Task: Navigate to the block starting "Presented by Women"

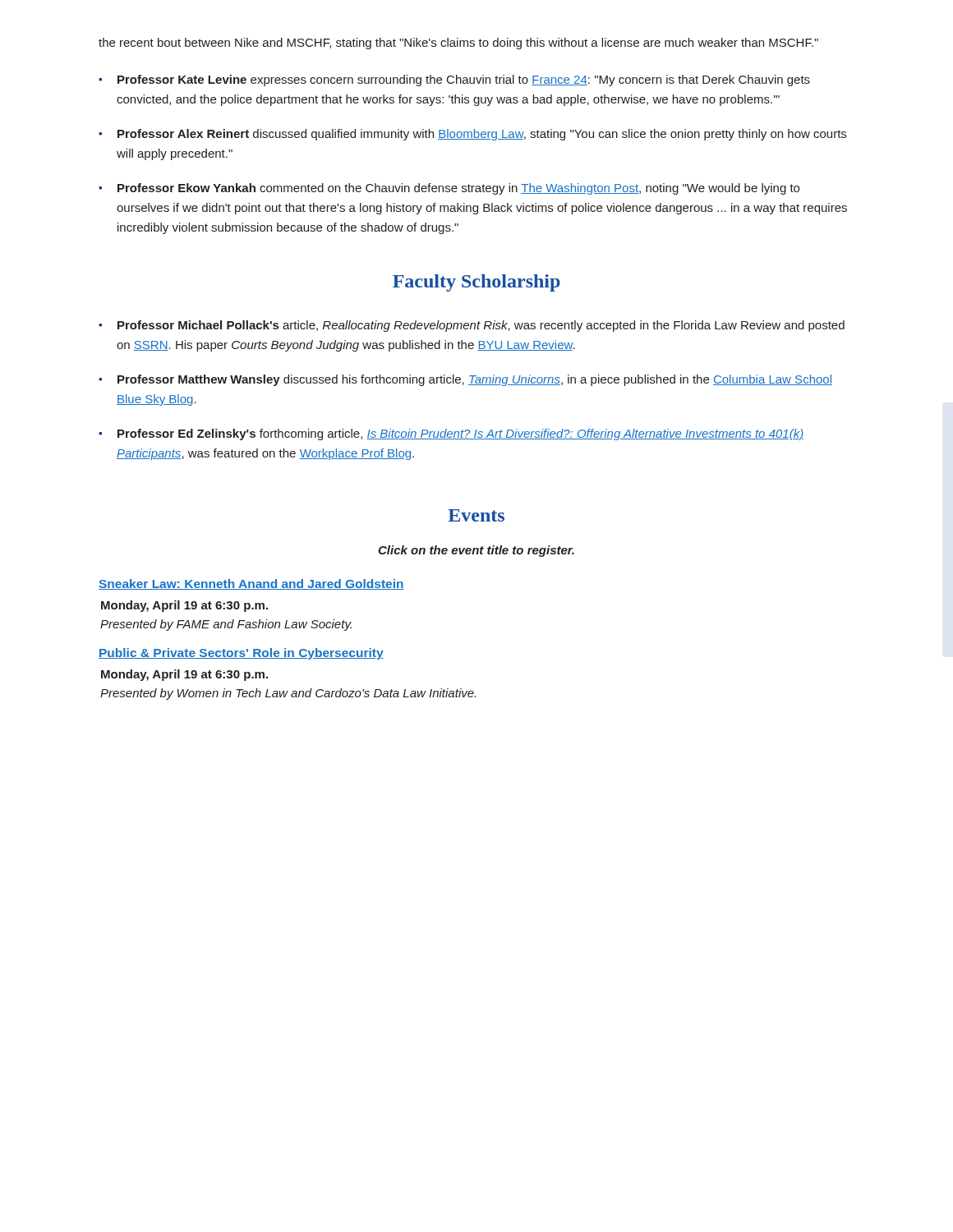Action: click(x=289, y=693)
